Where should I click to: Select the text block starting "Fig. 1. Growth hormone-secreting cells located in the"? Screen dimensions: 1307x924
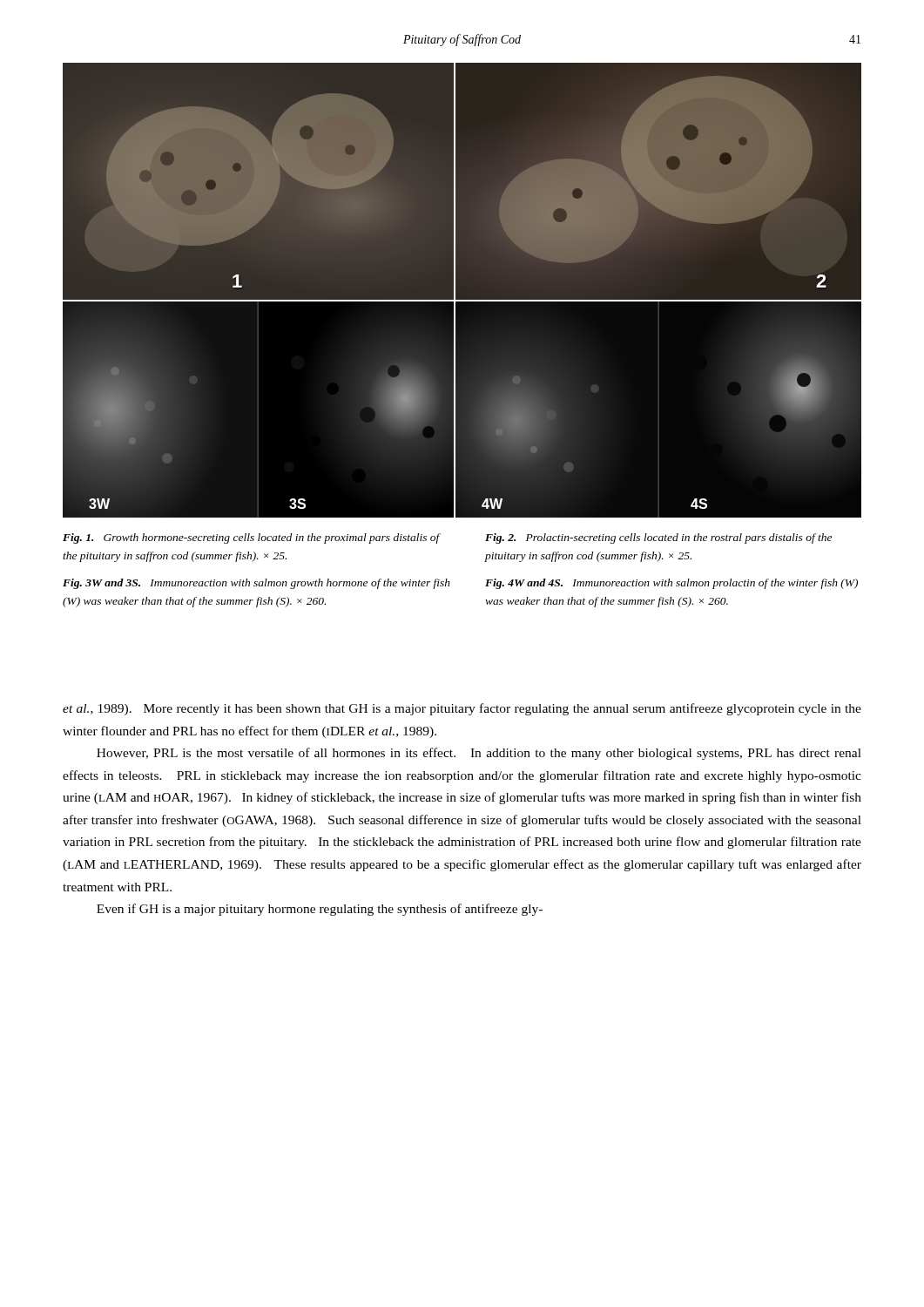[x=251, y=546]
